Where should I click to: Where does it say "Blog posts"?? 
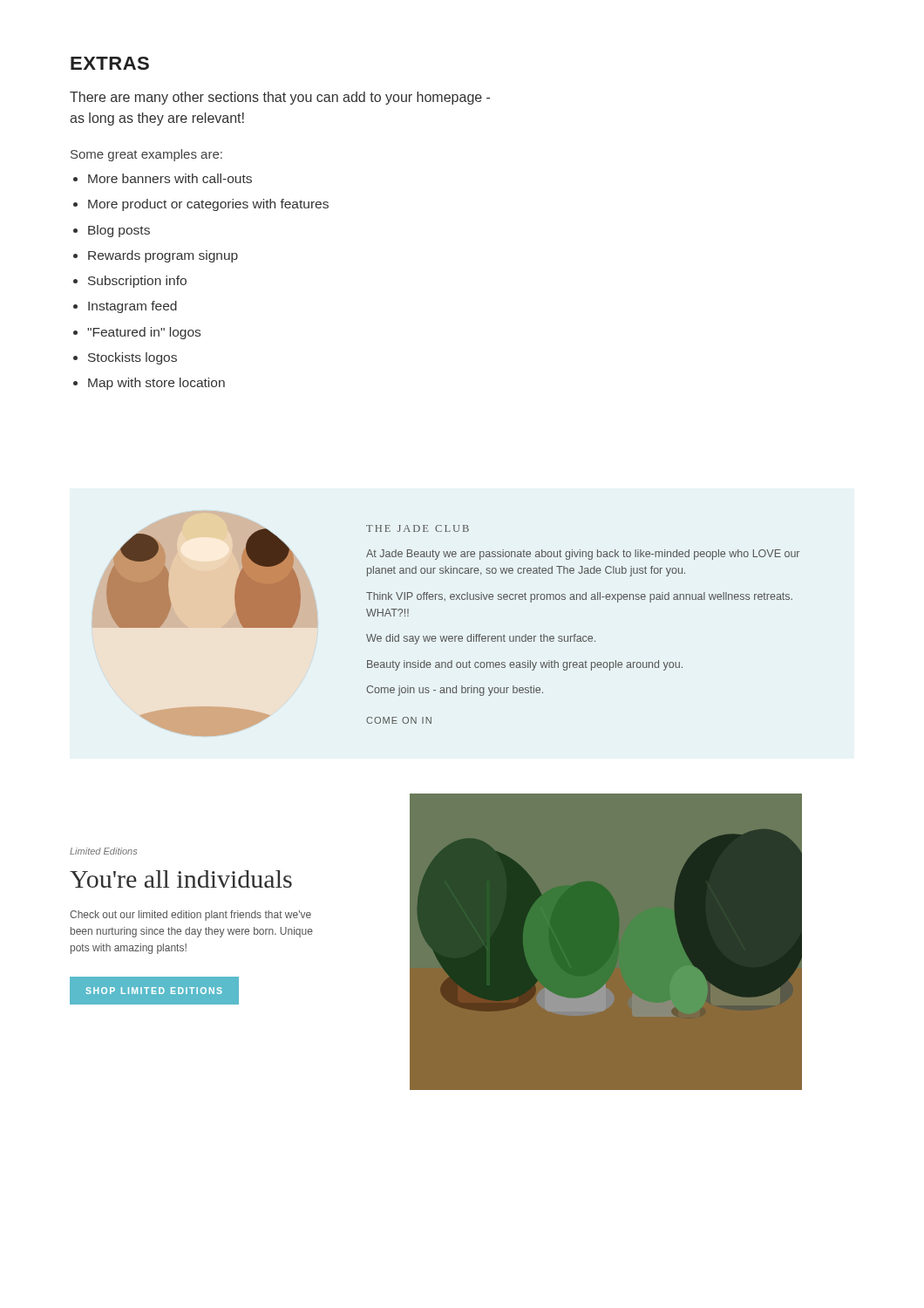click(x=119, y=229)
